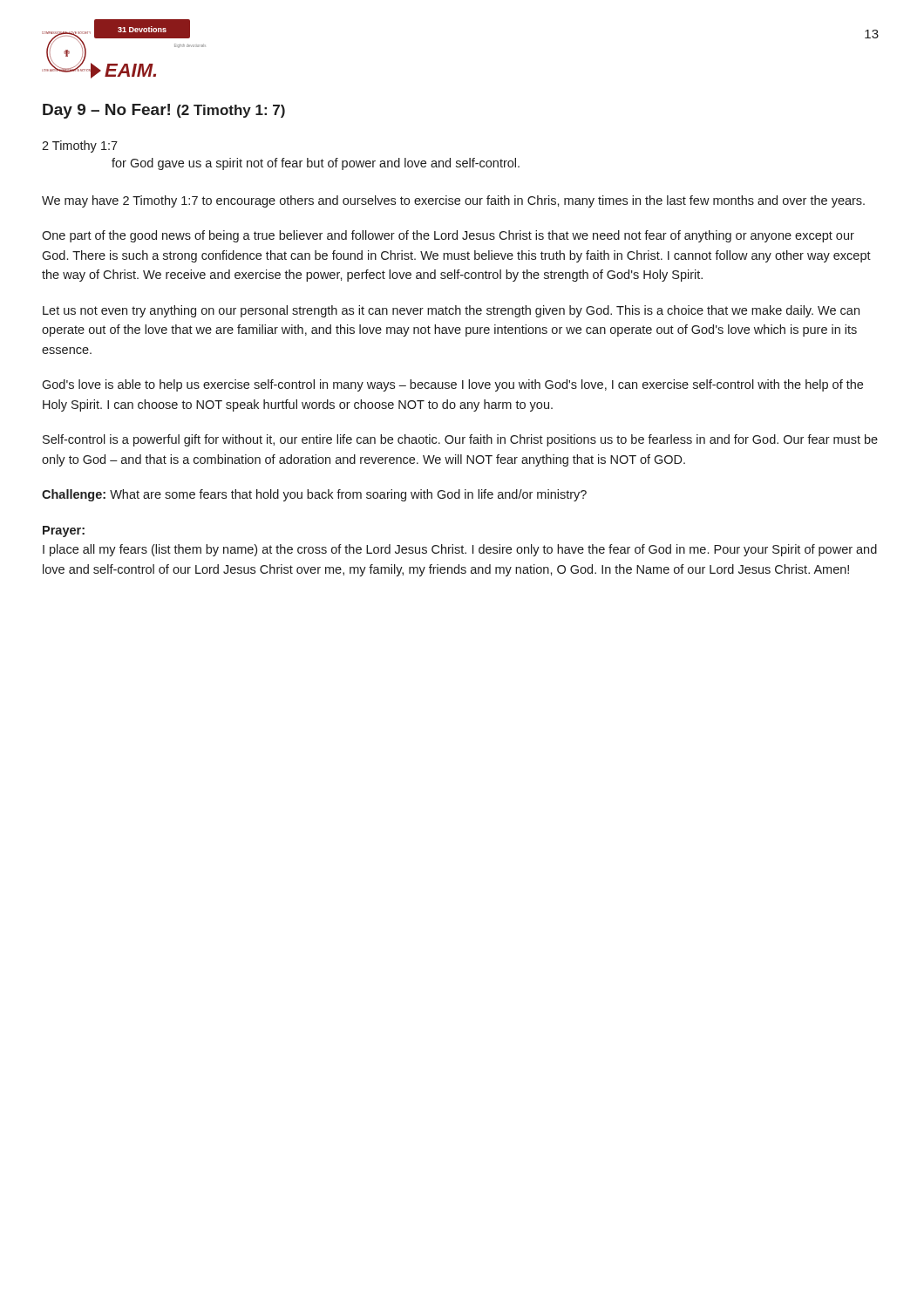This screenshot has height=1308, width=924.
Task: Click the passage that begins "We may have 2"
Action: 454,201
